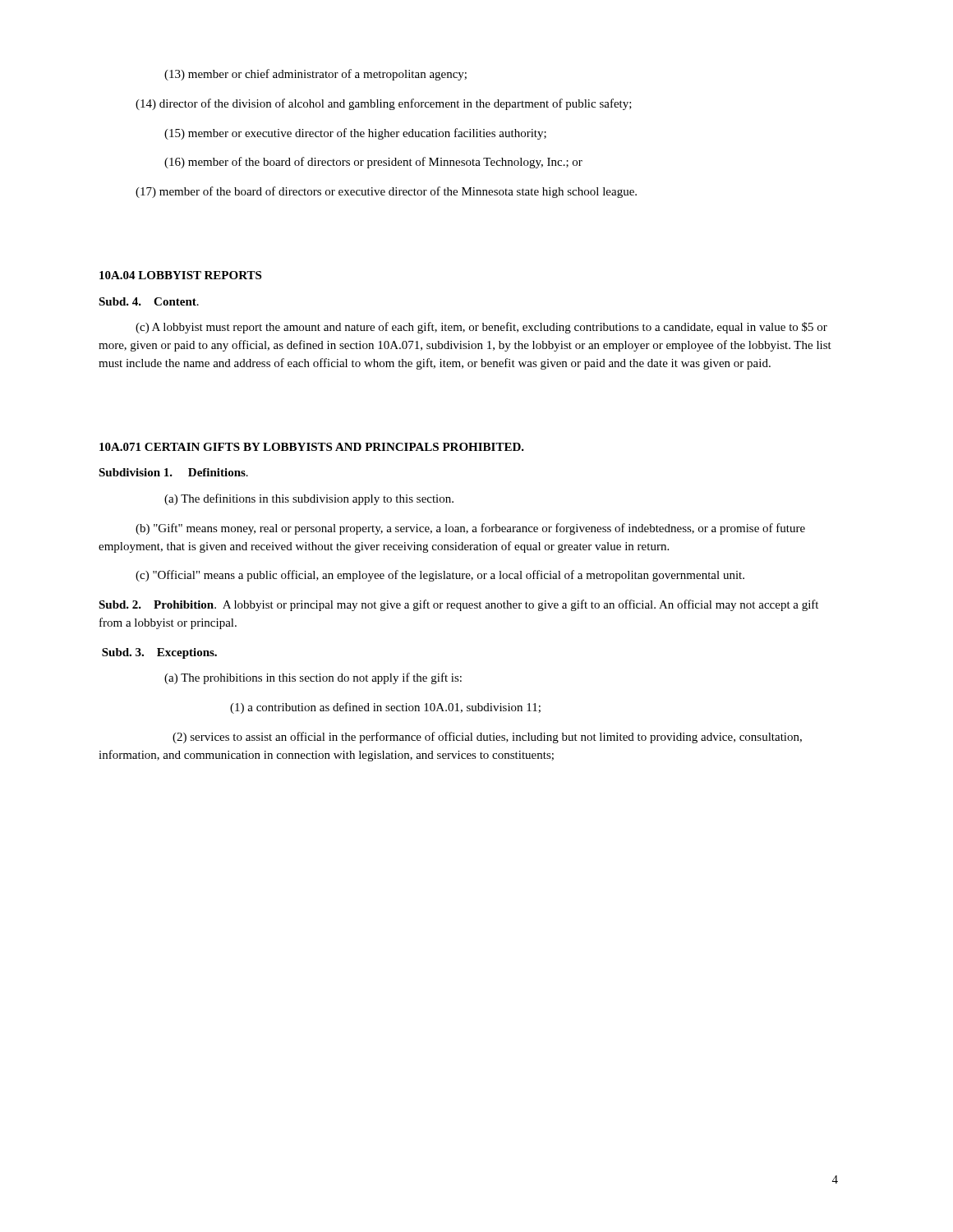
Task: Select the list item with the text "(14) director of the division of"
Action: 365,103
